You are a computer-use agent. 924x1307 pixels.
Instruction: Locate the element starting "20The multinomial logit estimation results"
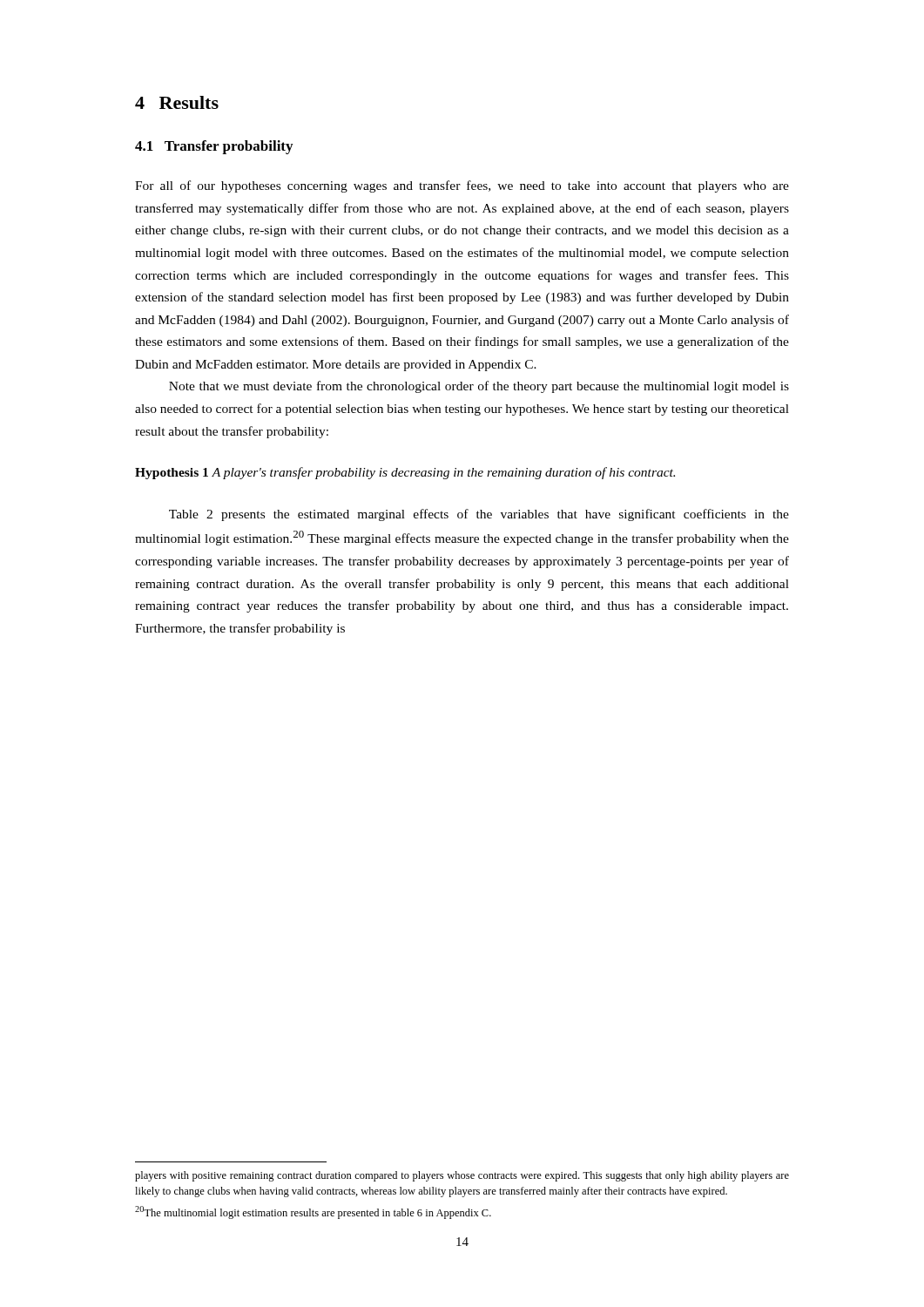point(462,1212)
